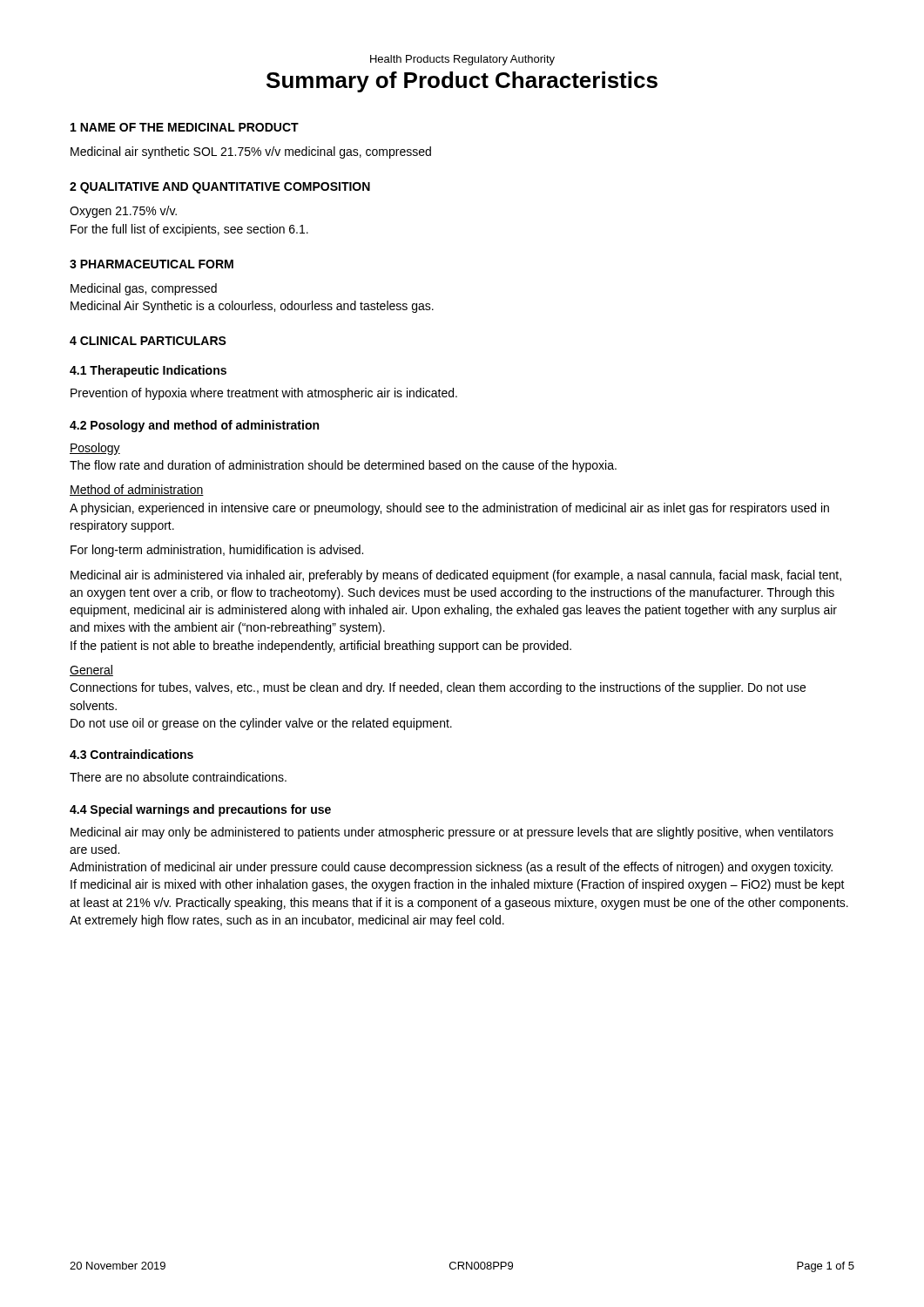Viewport: 924px width, 1307px height.
Task: Point to the block beginning "Oxygen 21.75% v/v."
Action: pos(189,220)
